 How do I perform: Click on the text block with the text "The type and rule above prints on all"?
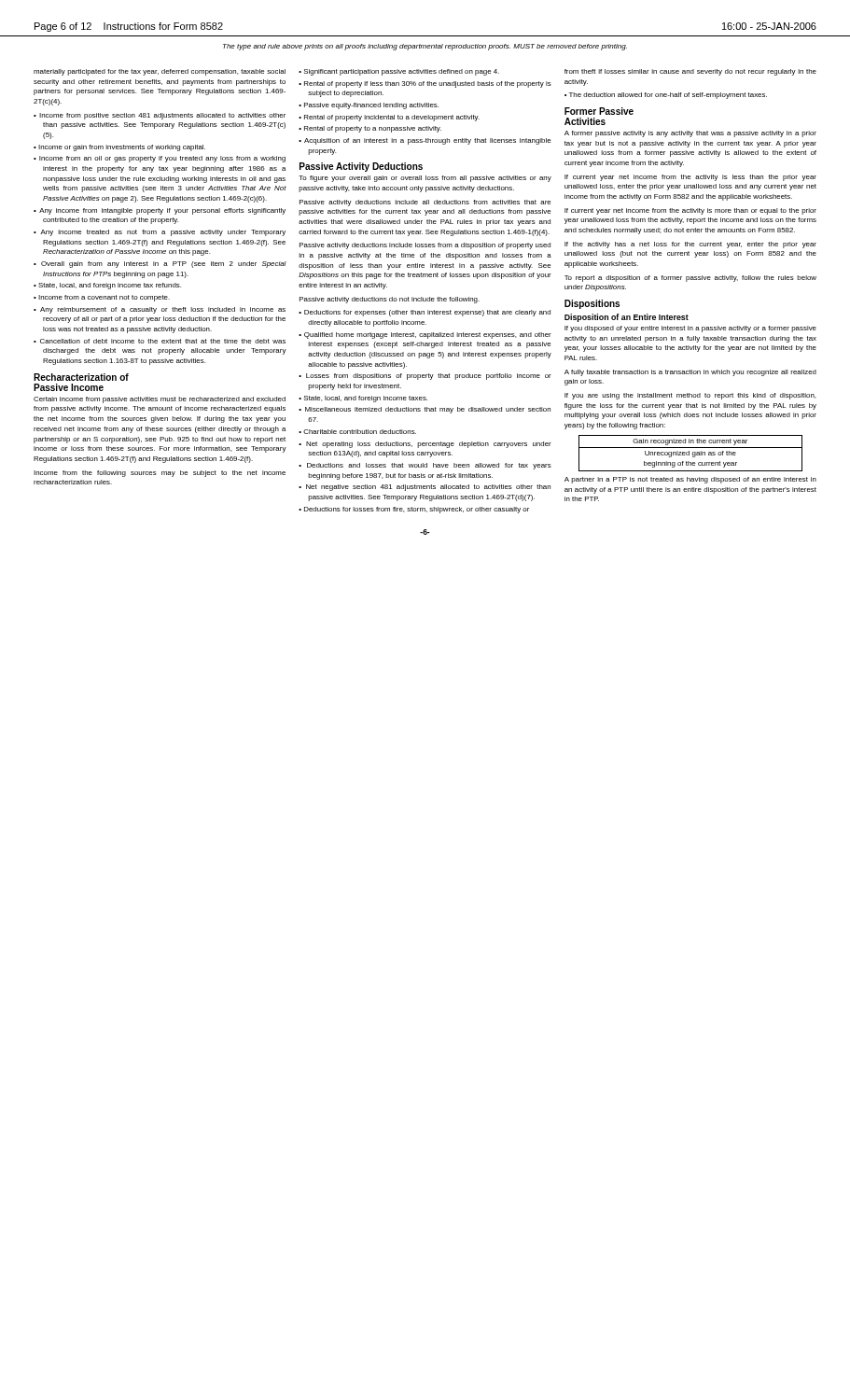pyautogui.click(x=425, y=46)
